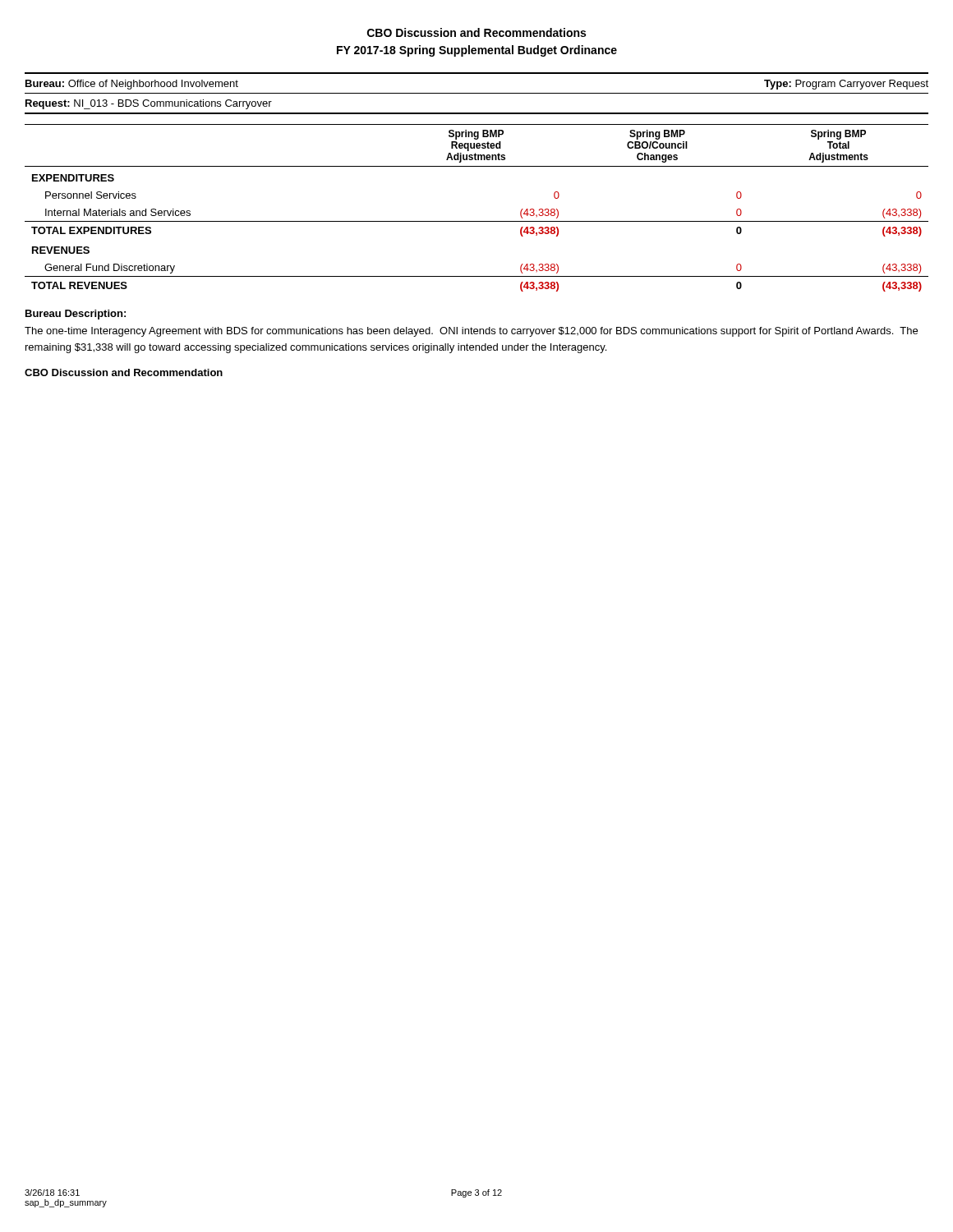
Task: Point to the text block starting "Bureau: Office of Neighborhood Involvement Type: Program"
Action: (476, 83)
